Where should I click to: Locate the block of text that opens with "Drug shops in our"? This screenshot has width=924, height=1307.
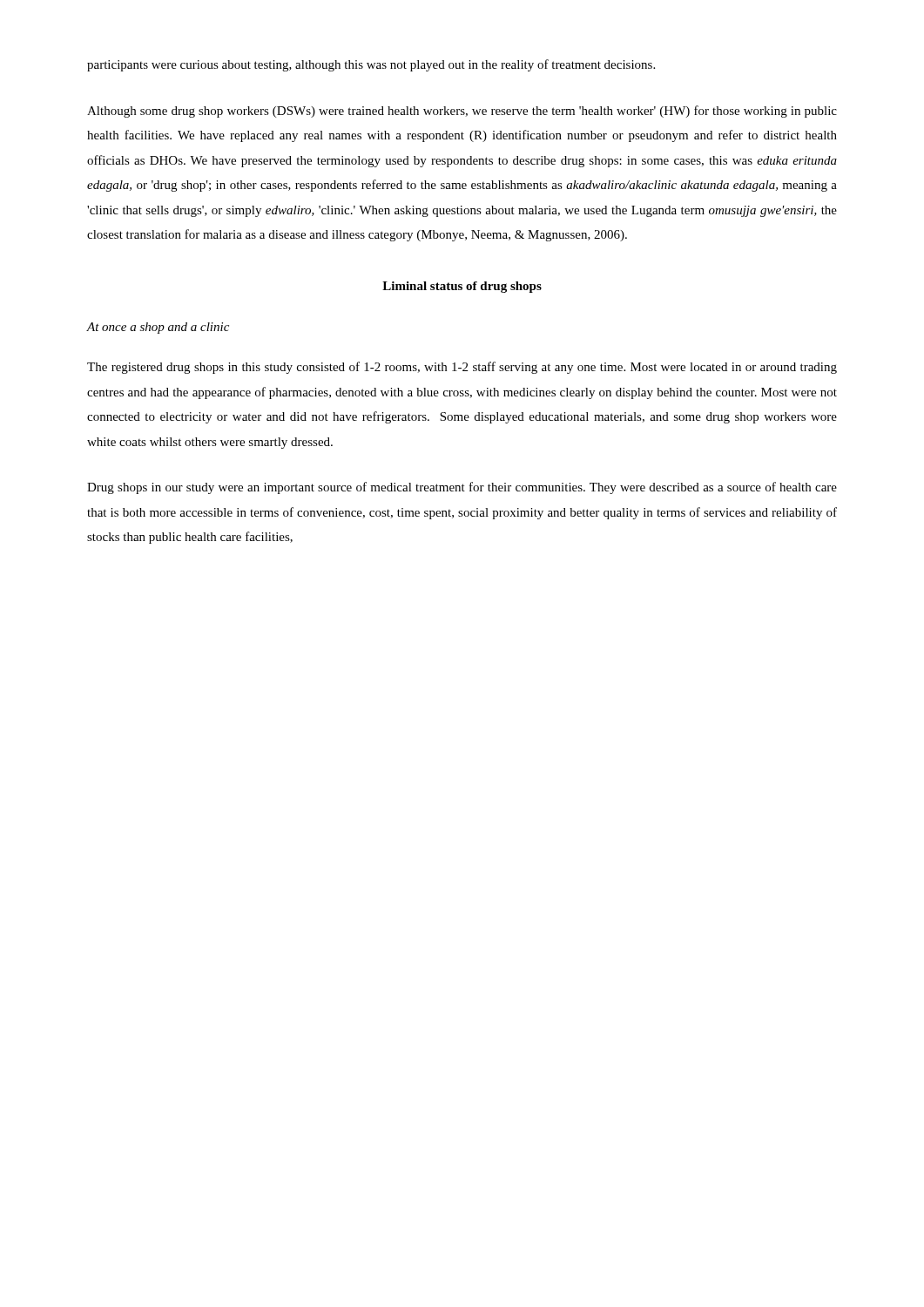462,512
